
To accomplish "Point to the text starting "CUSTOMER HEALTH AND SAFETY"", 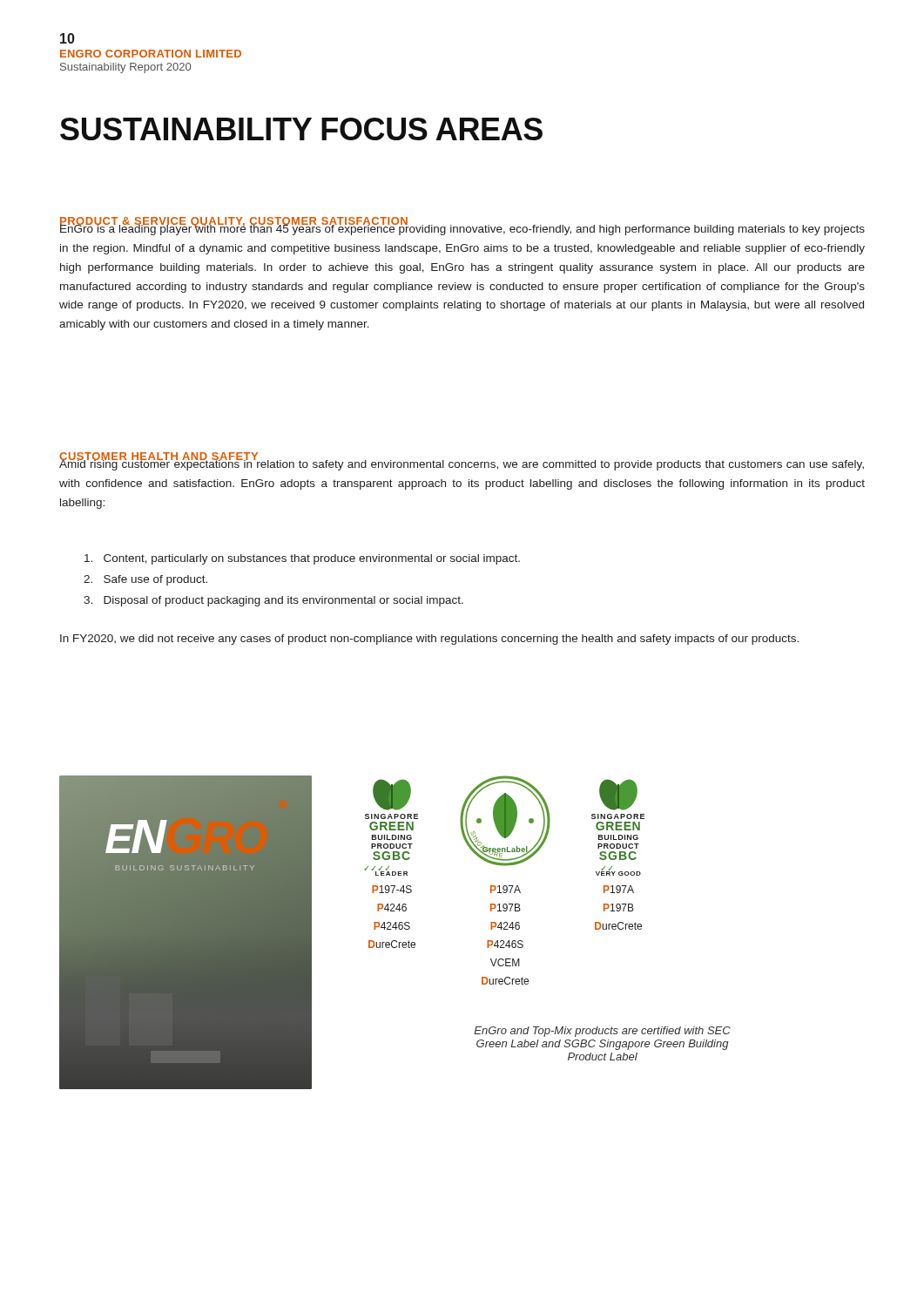I will 159,456.
